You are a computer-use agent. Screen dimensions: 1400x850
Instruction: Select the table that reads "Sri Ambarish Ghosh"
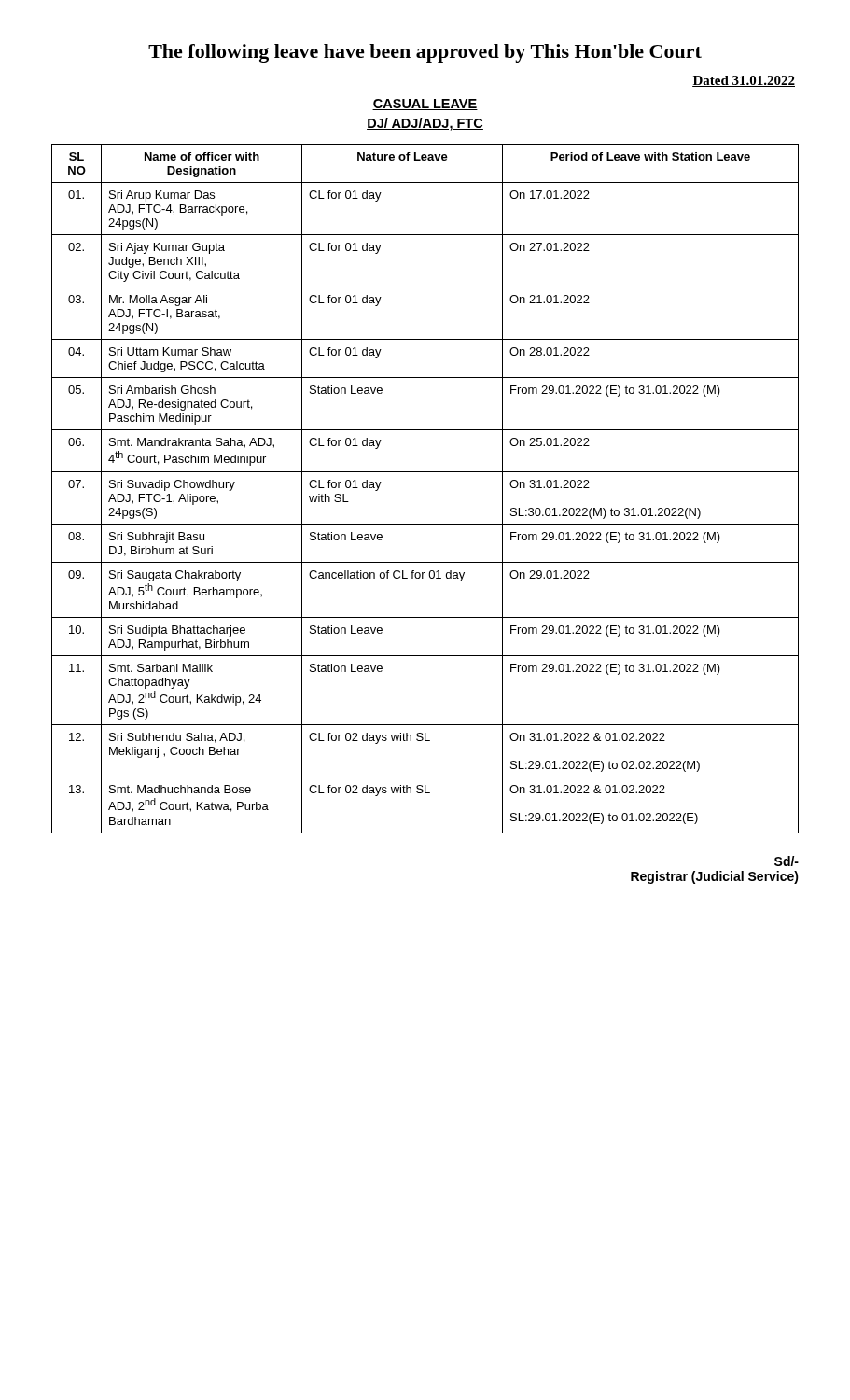click(x=425, y=488)
